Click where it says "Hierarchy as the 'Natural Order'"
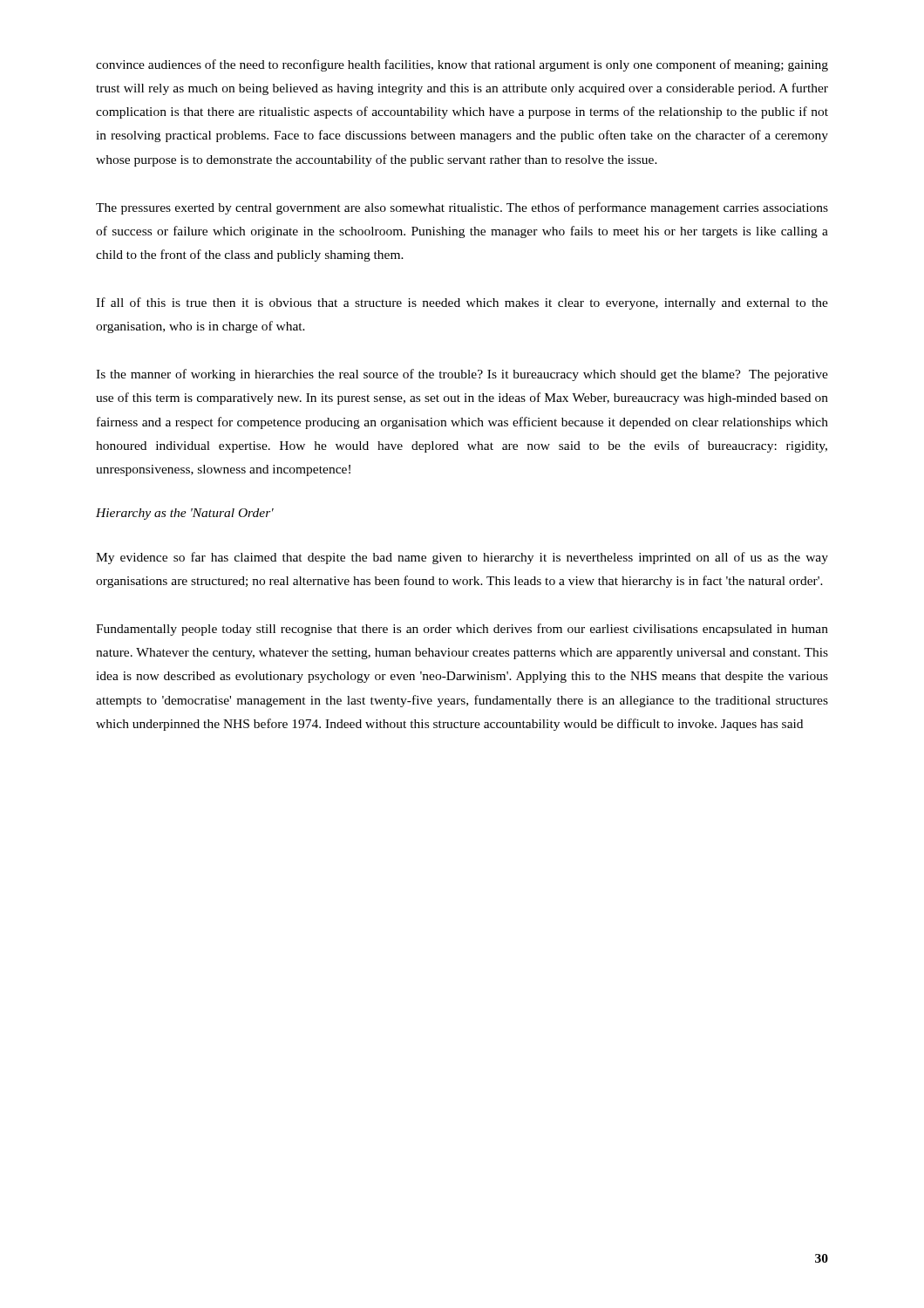 click(x=185, y=512)
